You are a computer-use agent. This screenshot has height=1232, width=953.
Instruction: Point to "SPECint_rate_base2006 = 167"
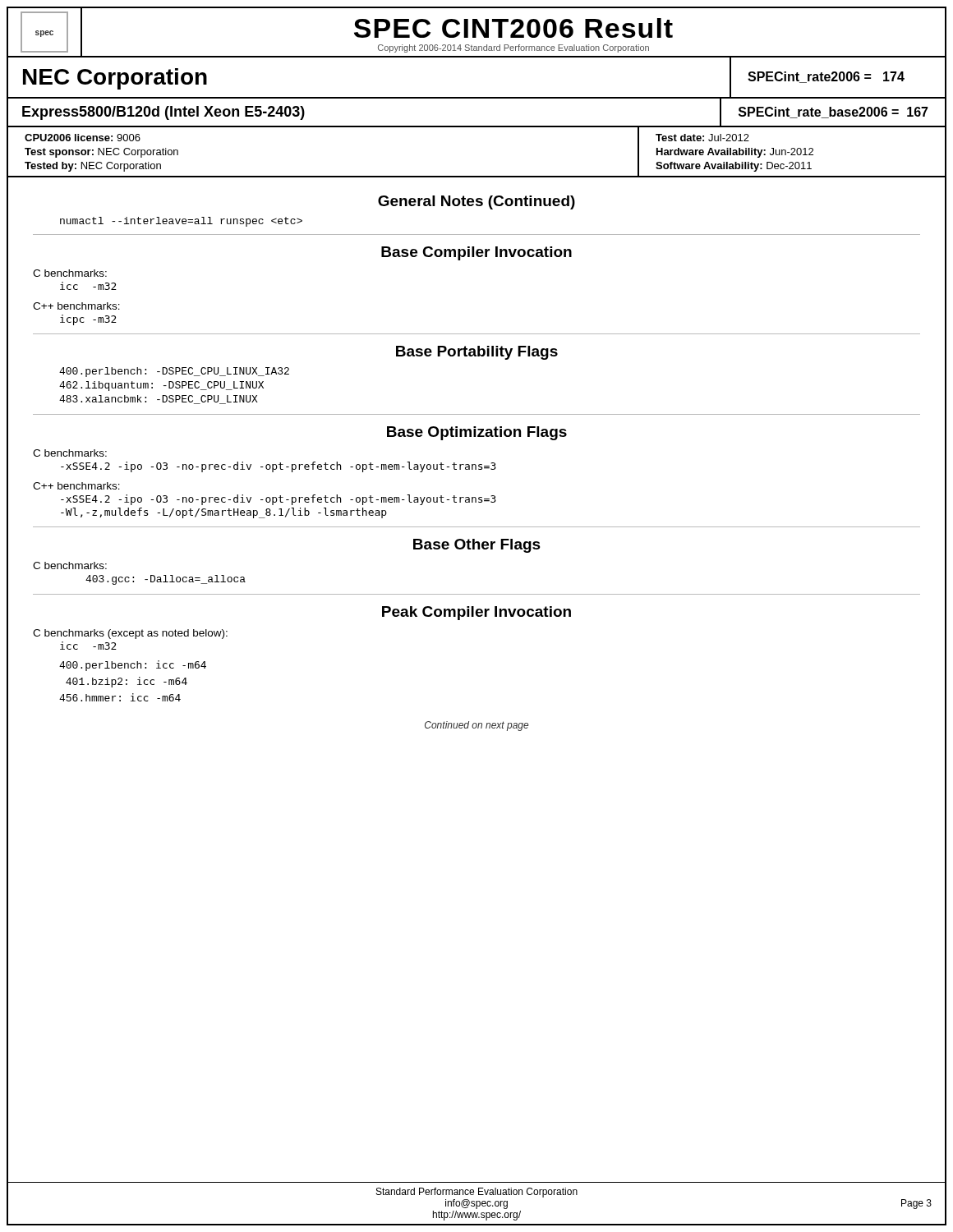pyautogui.click(x=833, y=112)
